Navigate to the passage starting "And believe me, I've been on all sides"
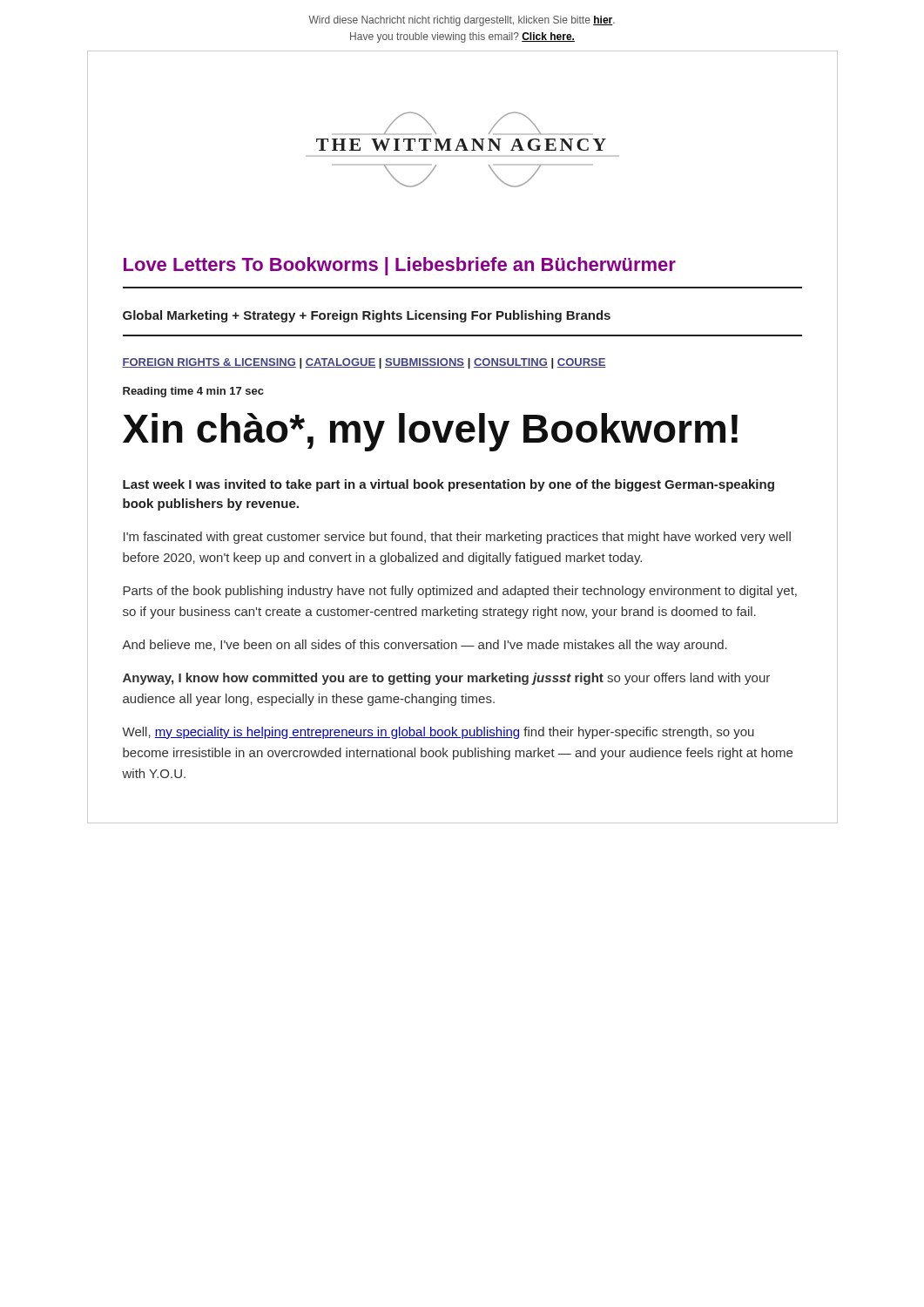Screen dimensions: 1307x924 point(425,644)
